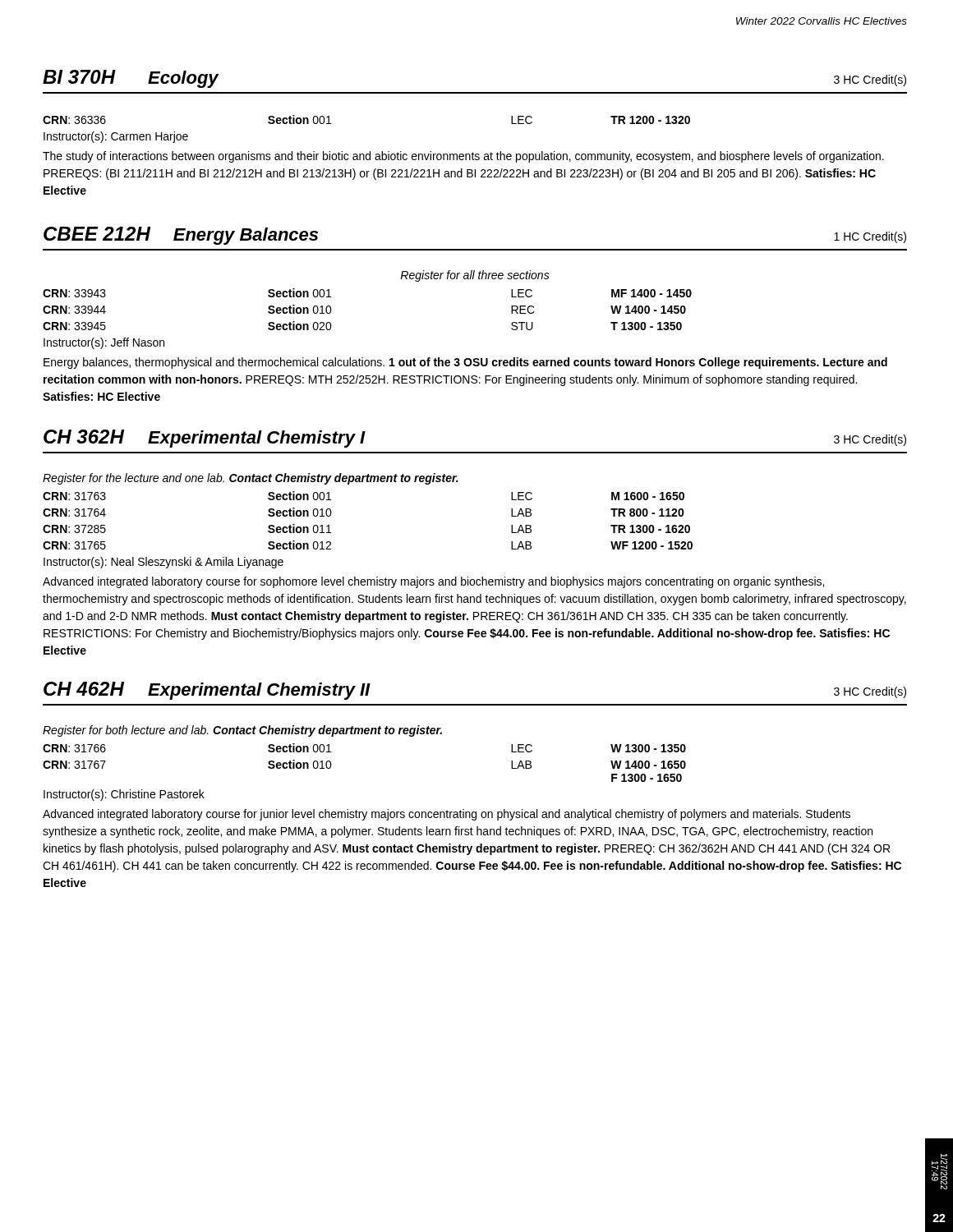Find the text starting "Instructor(s): Jeff Nason"
The image size is (953, 1232).
(104, 342)
